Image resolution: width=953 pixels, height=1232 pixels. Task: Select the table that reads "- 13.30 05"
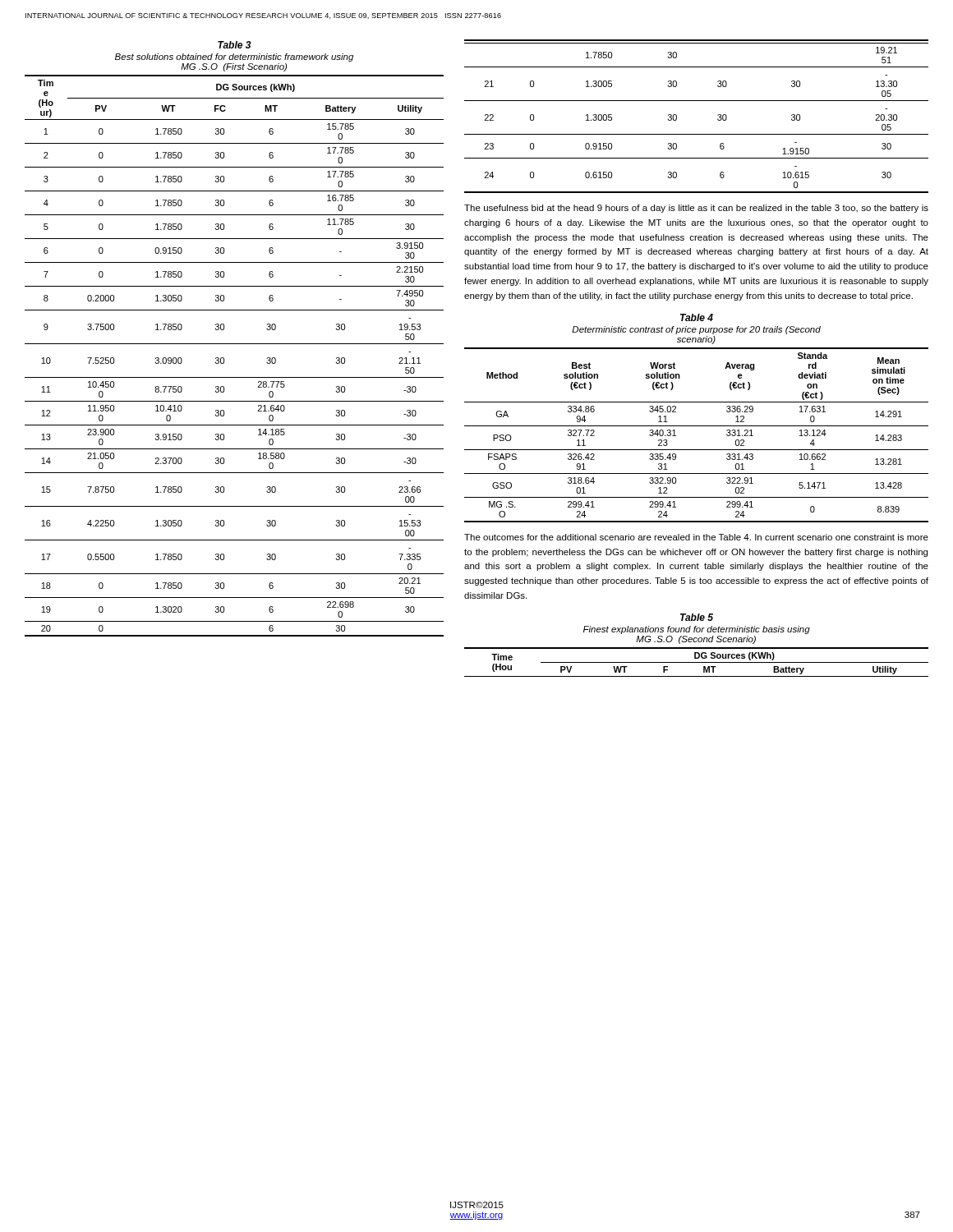[696, 116]
